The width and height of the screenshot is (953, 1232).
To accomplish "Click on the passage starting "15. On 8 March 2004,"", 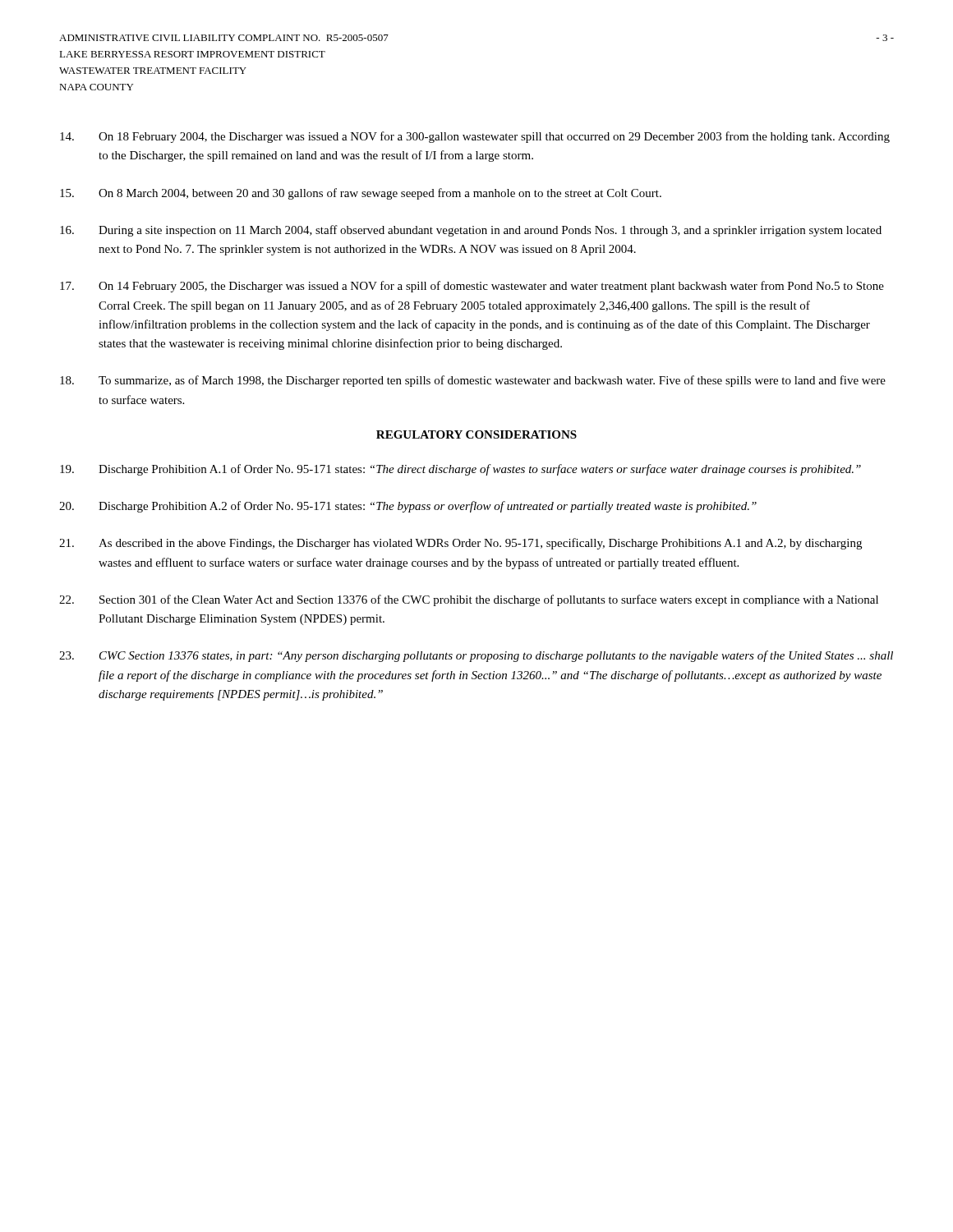I will coord(476,193).
